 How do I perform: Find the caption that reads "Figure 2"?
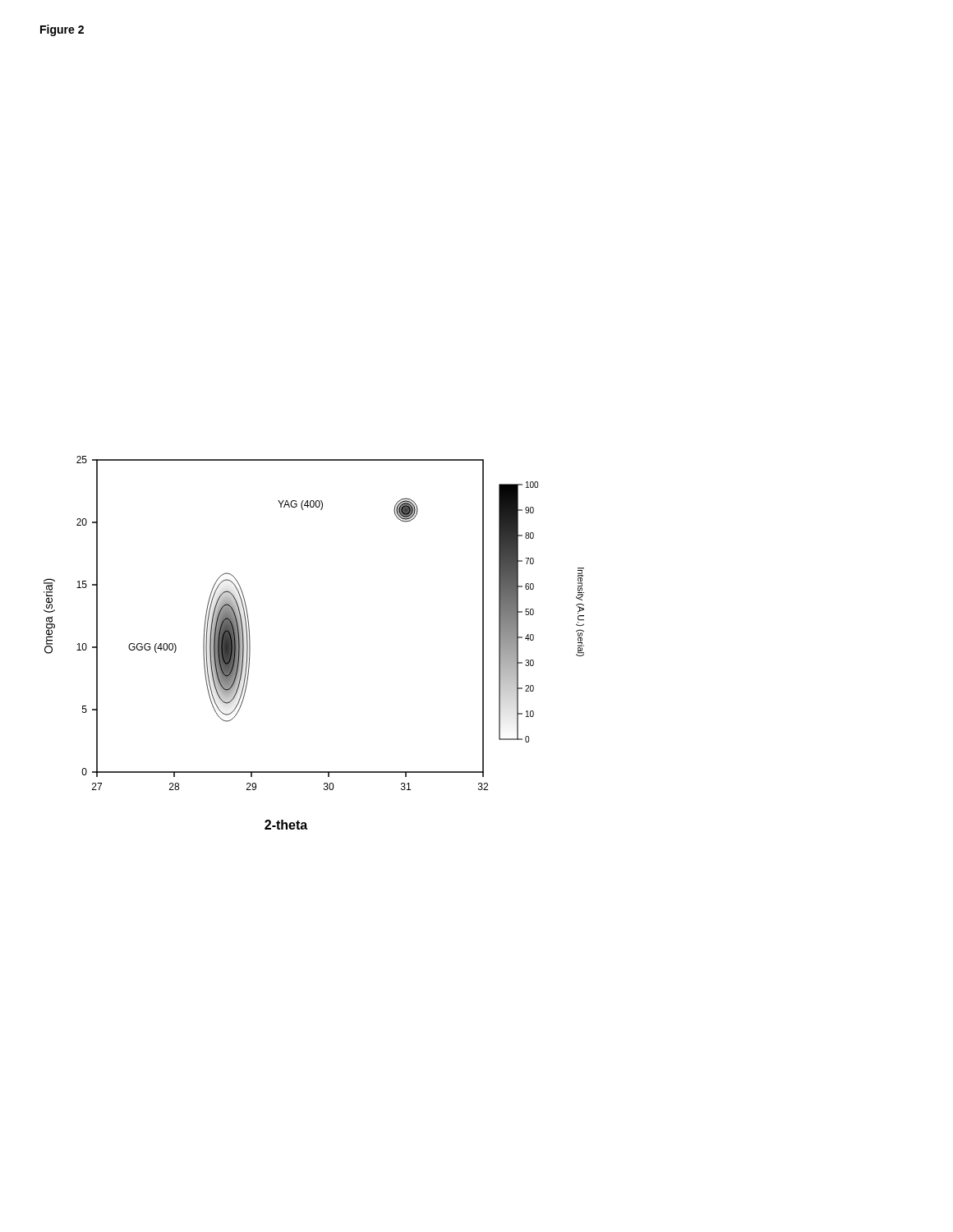tap(62, 30)
